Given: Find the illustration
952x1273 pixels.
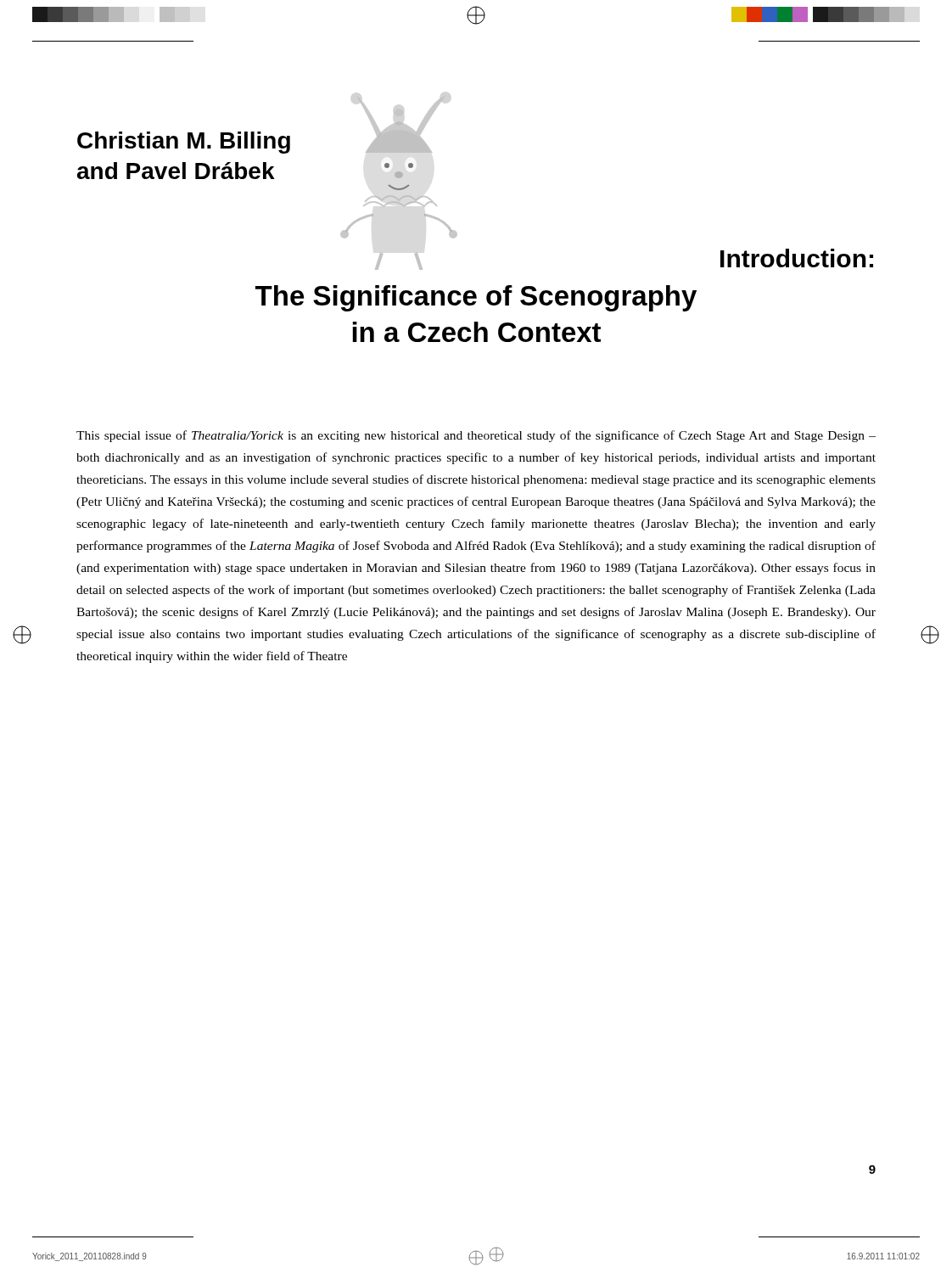Looking at the screenshot, I should point(399,181).
